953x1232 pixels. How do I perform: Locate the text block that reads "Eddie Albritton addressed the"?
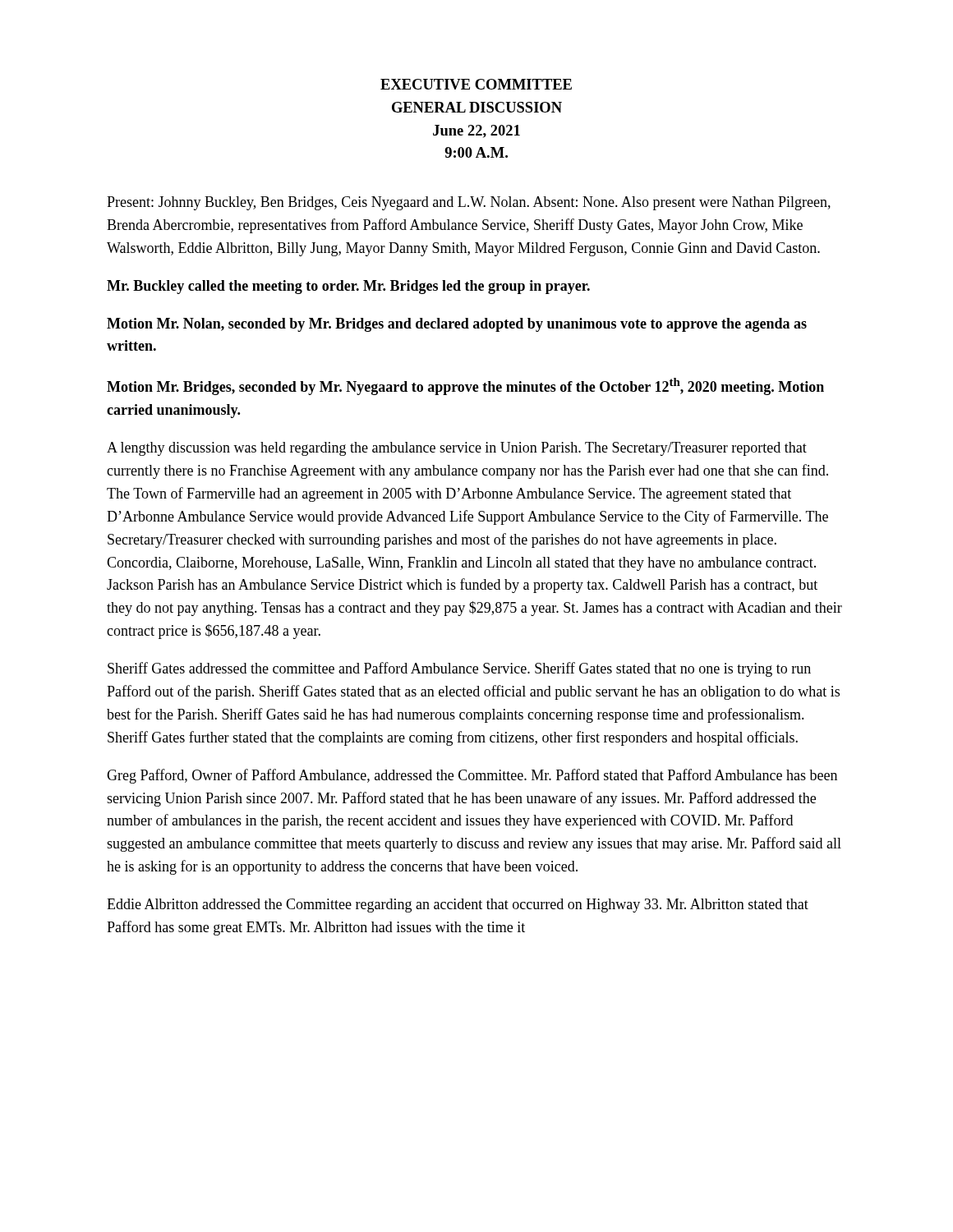(458, 916)
